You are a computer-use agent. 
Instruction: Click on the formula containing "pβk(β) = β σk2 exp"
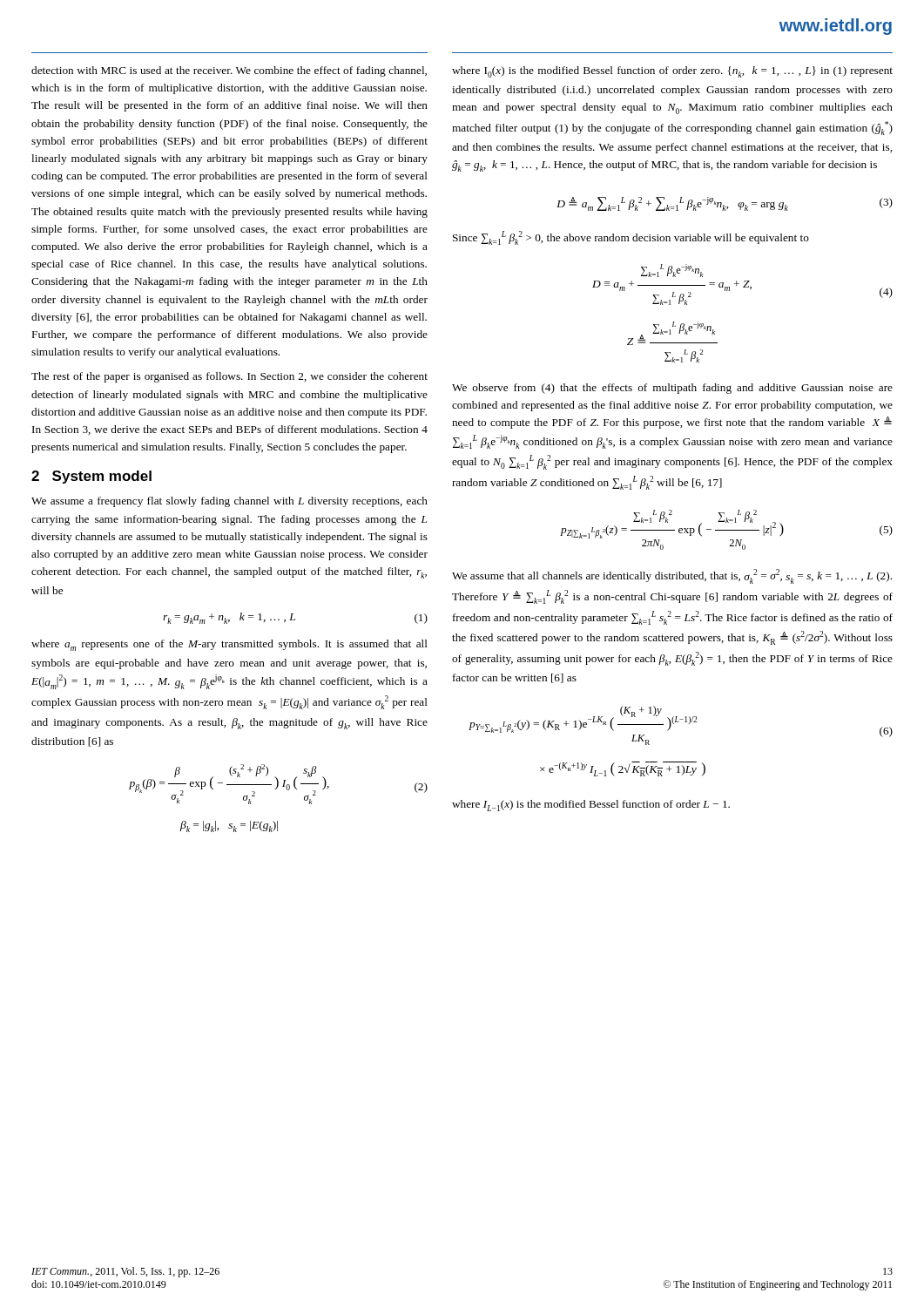point(229,799)
